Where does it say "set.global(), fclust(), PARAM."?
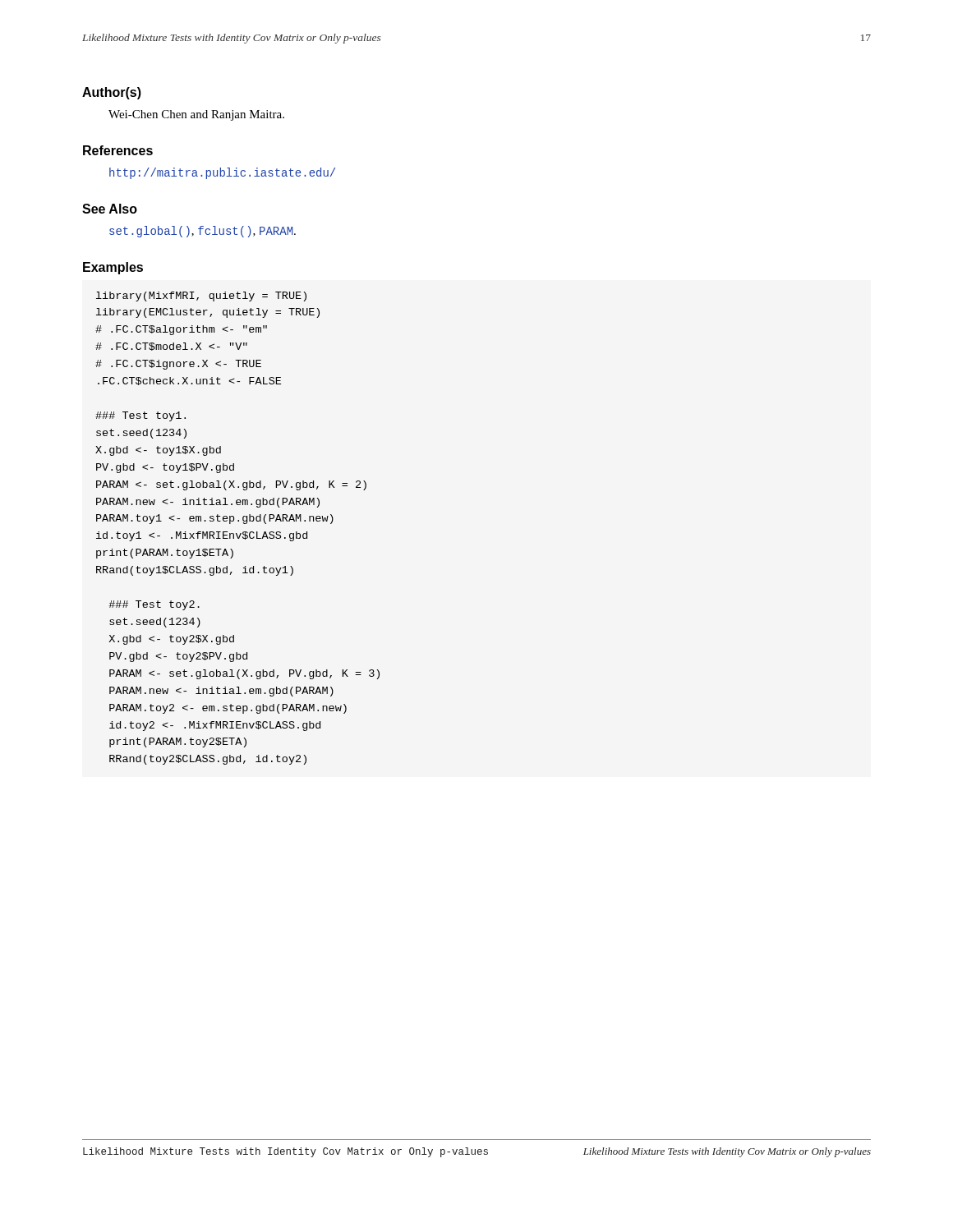 [202, 231]
